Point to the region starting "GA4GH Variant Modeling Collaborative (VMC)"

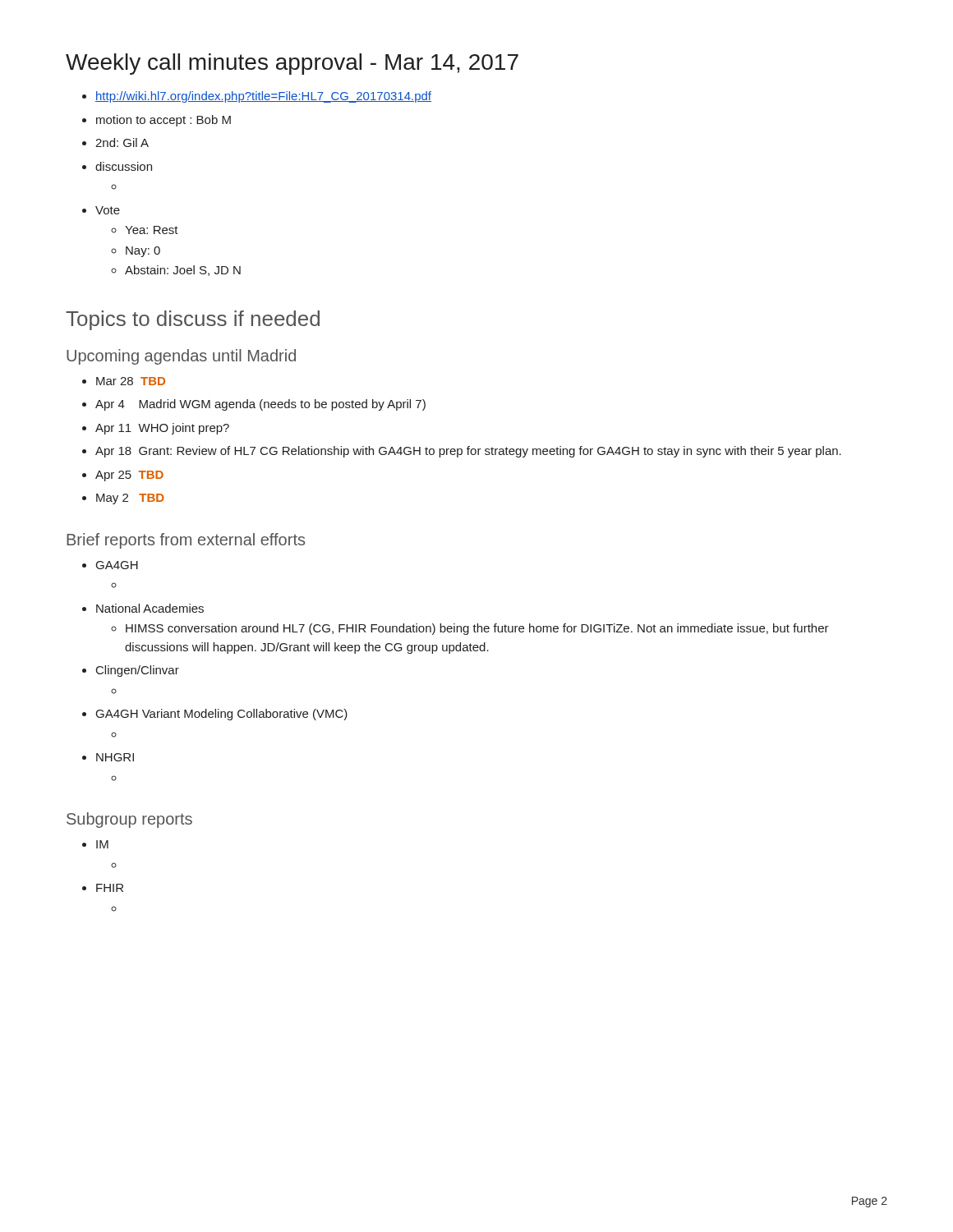(x=215, y=715)
